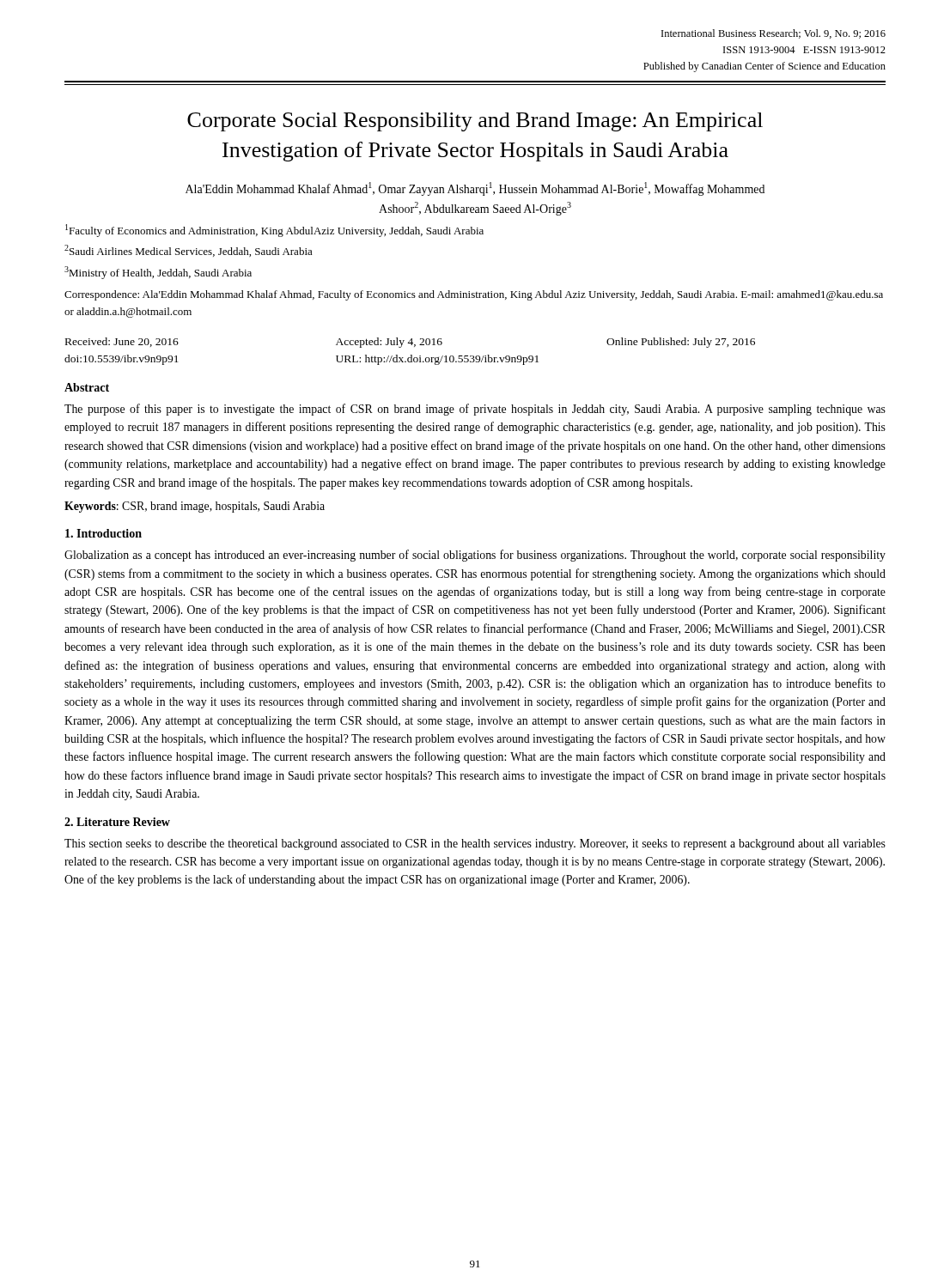The height and width of the screenshot is (1288, 950).
Task: Click on the text block starting "Corporate Social Responsibility and Brand Image: An Empirical"
Action: [475, 135]
